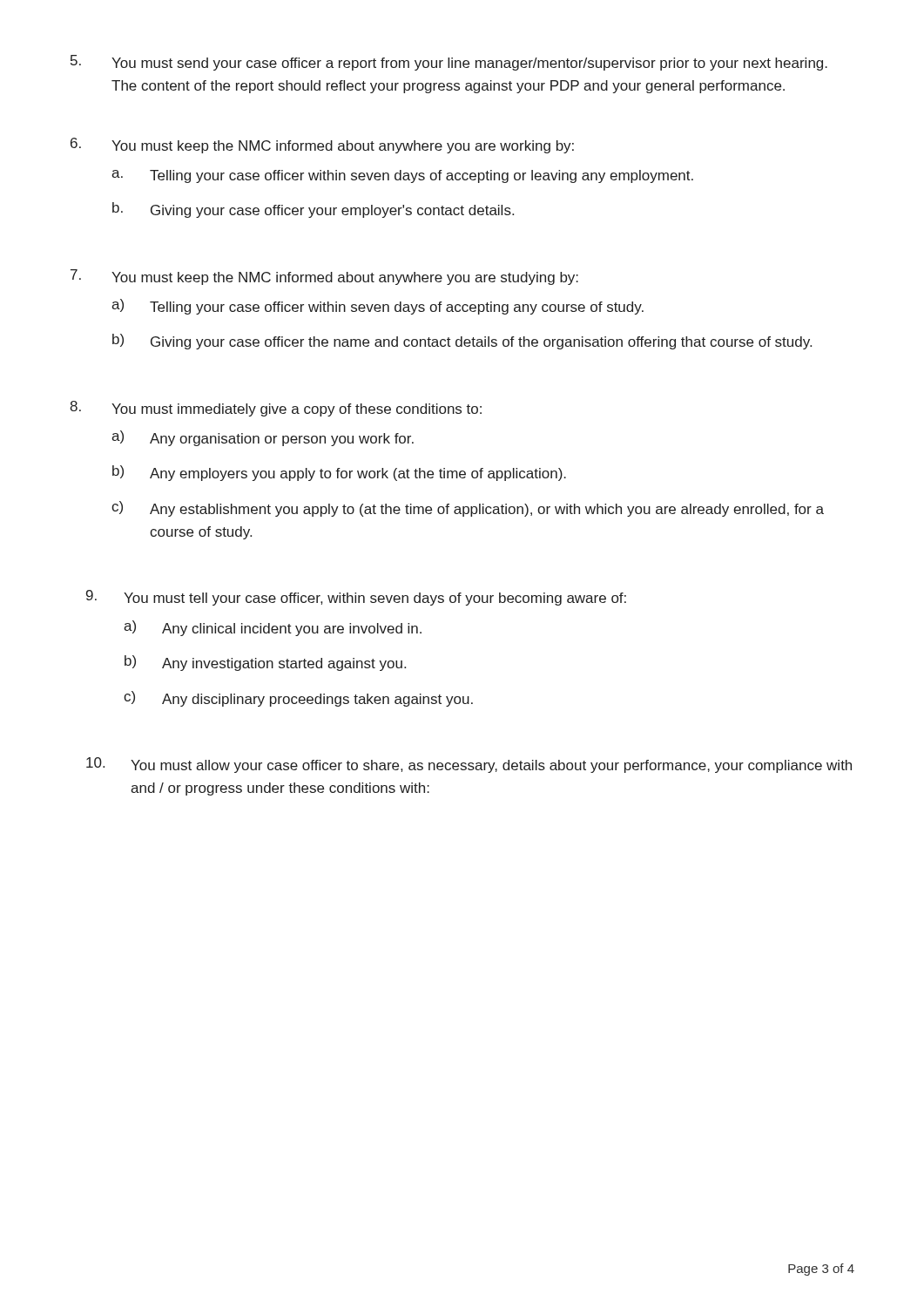Locate the passage starting "9. You must tell your case"

pos(356,598)
